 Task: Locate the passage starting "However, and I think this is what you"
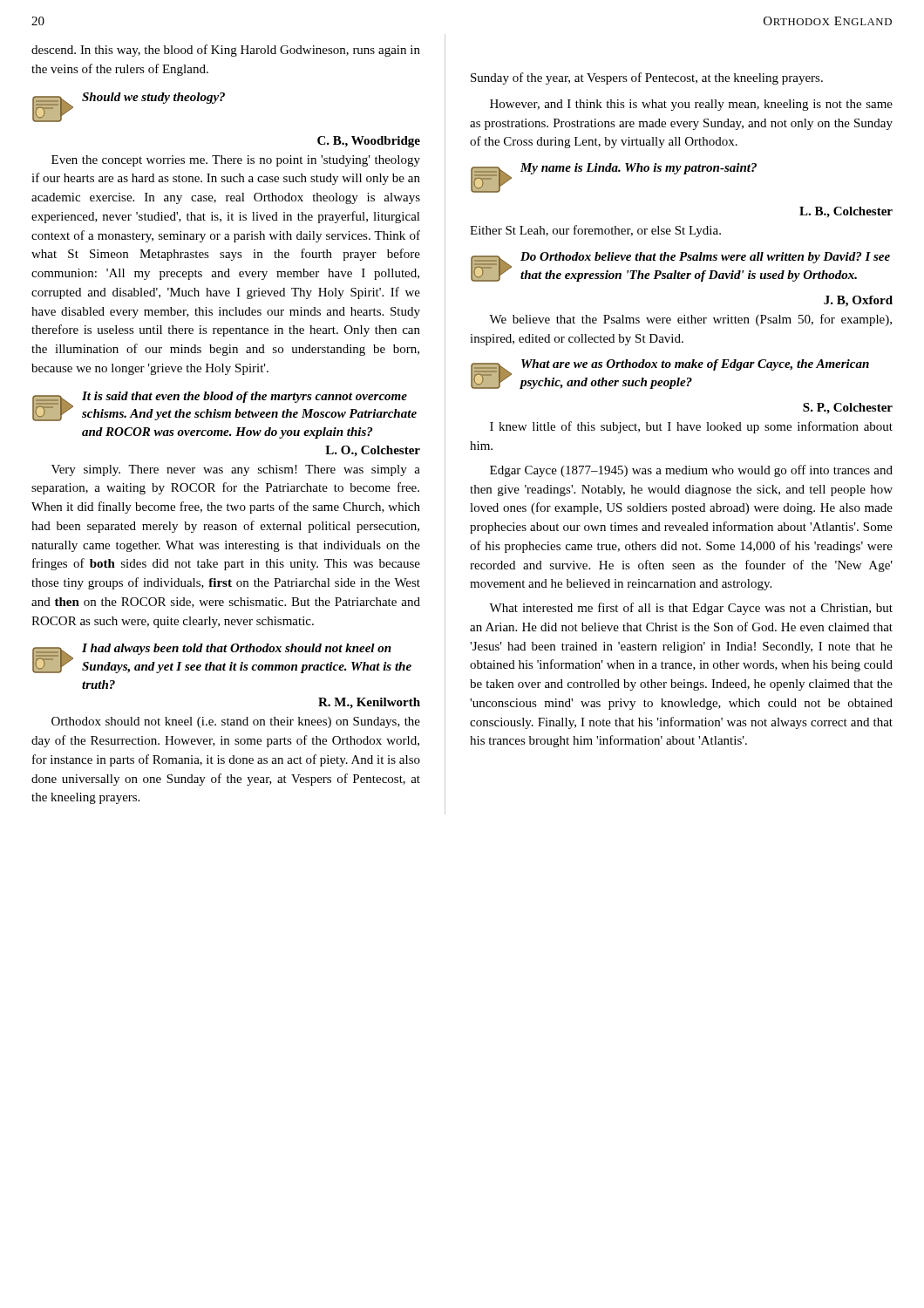pyautogui.click(x=681, y=123)
